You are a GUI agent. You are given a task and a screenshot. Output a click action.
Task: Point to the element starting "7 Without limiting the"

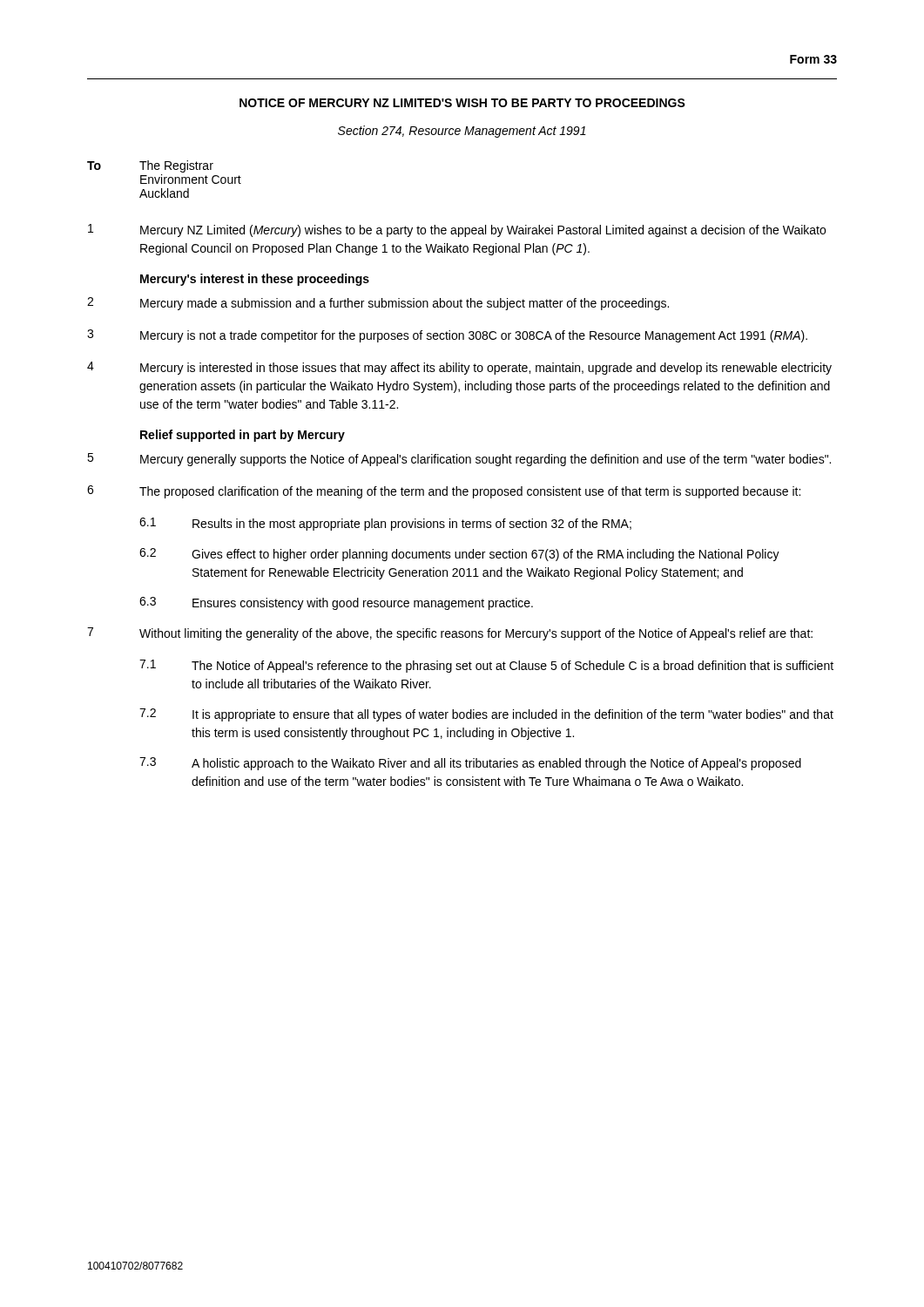pyautogui.click(x=462, y=634)
